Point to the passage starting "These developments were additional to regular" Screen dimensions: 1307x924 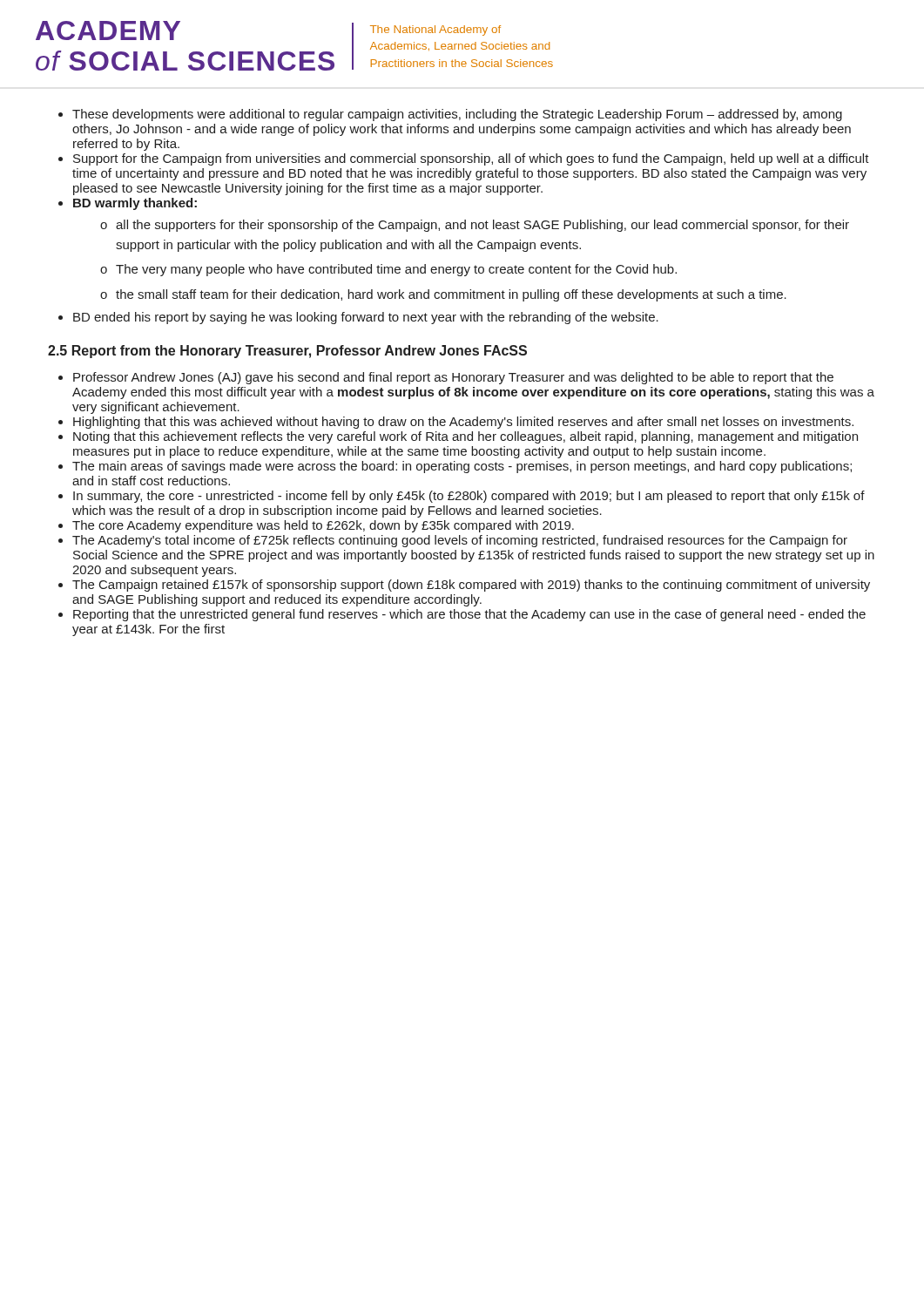click(474, 129)
